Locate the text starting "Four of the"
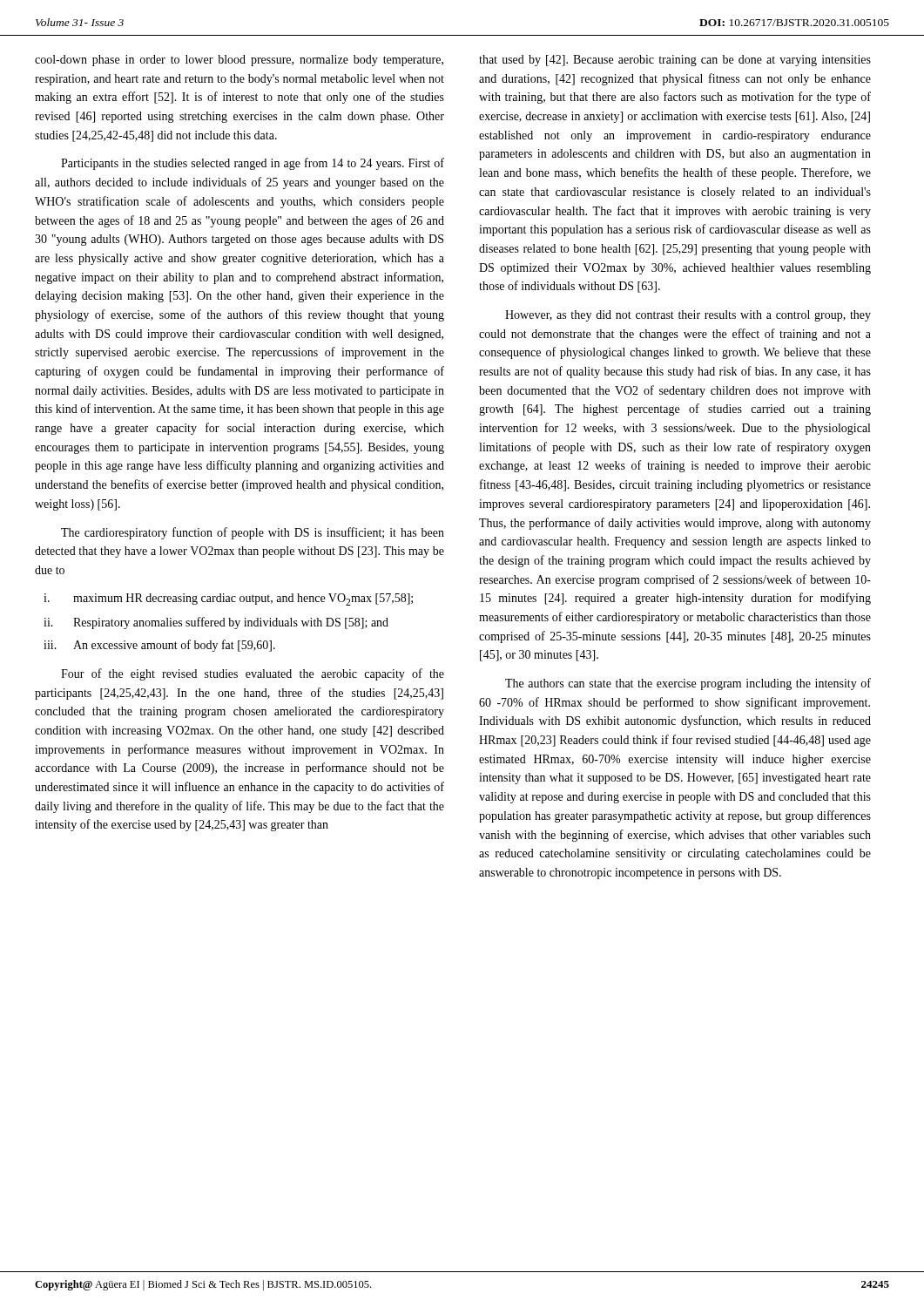Image resolution: width=924 pixels, height=1307 pixels. point(240,750)
